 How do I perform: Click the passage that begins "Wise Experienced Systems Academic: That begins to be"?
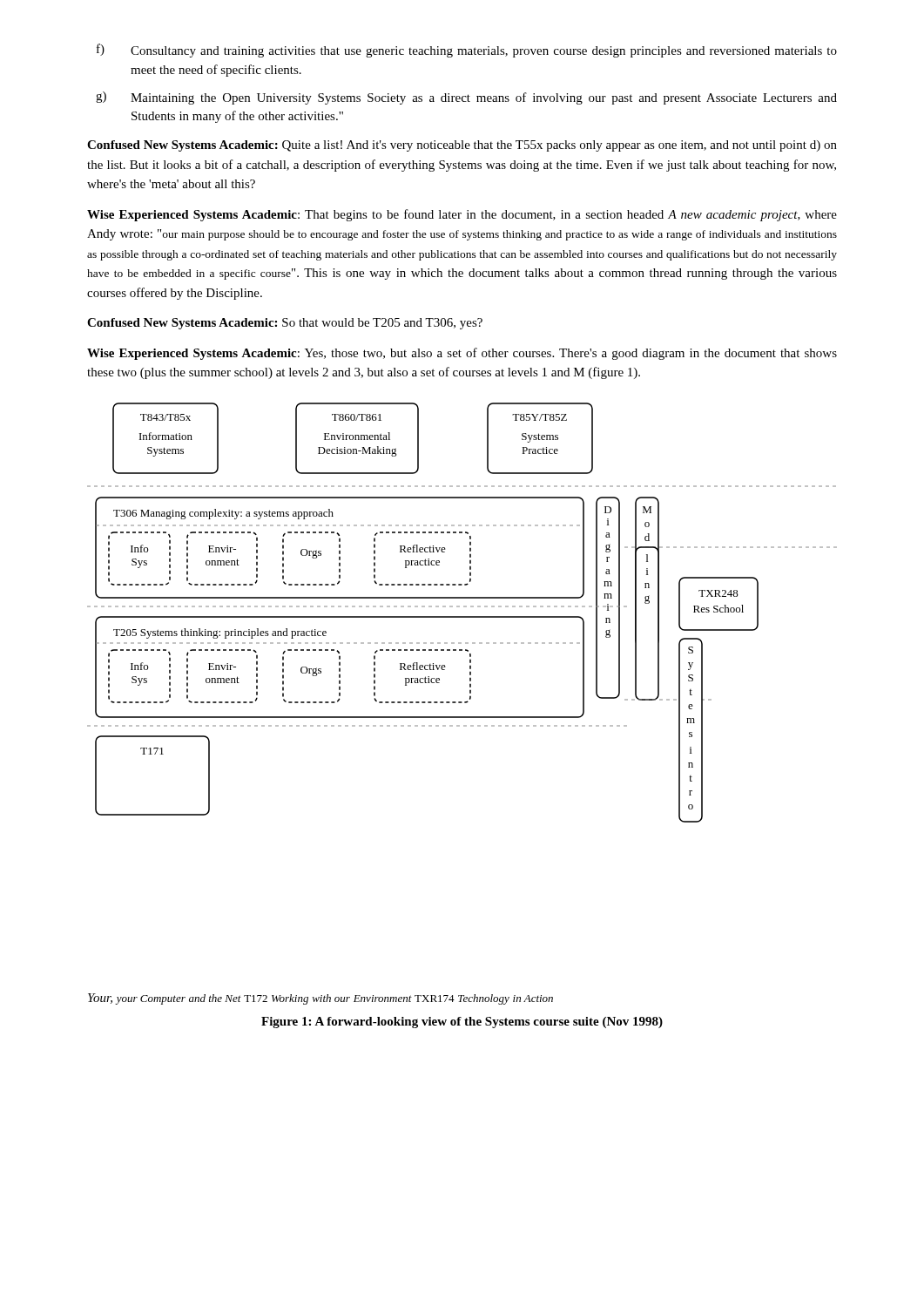click(462, 253)
